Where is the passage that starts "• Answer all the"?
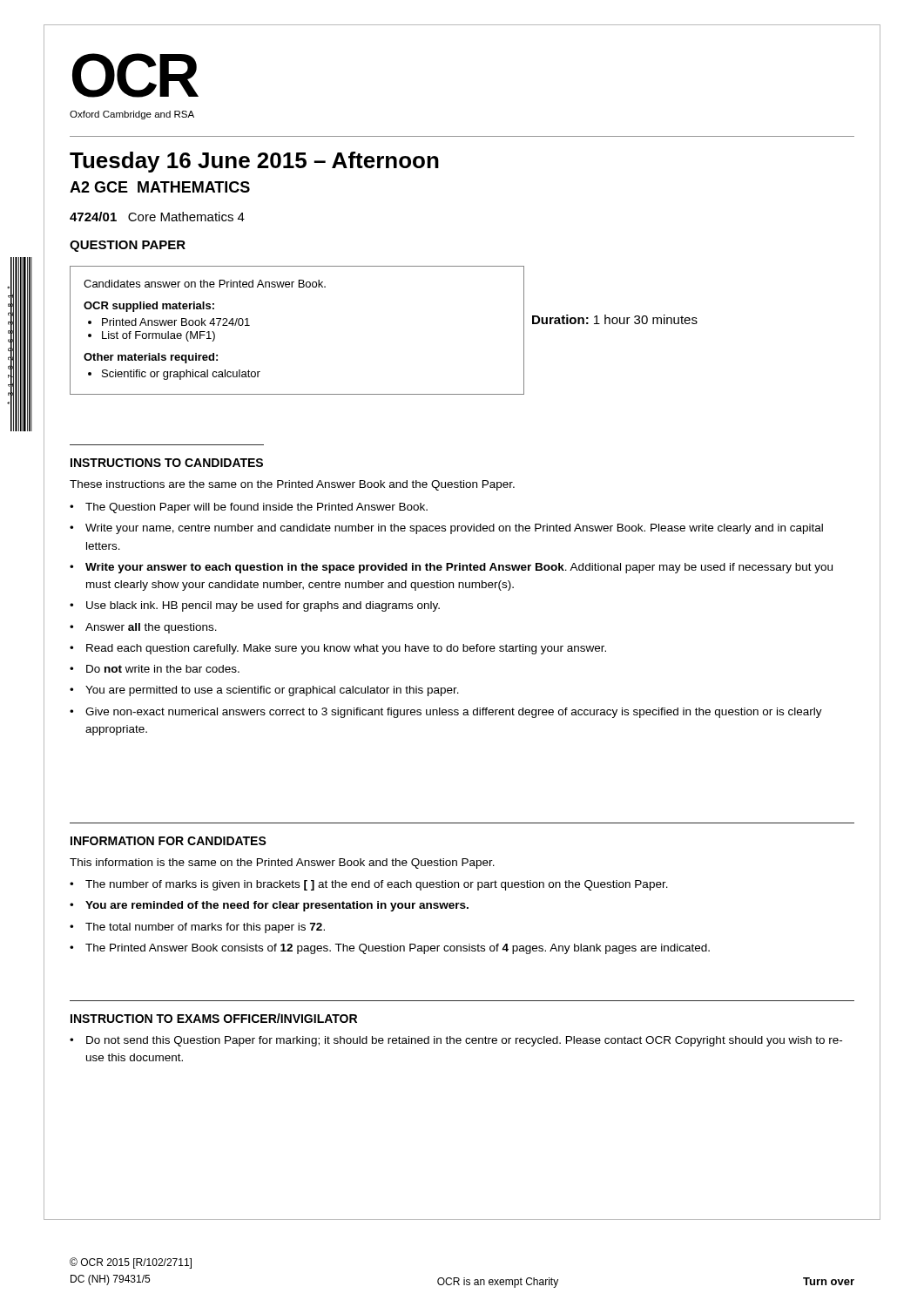The width and height of the screenshot is (924, 1307). point(144,627)
